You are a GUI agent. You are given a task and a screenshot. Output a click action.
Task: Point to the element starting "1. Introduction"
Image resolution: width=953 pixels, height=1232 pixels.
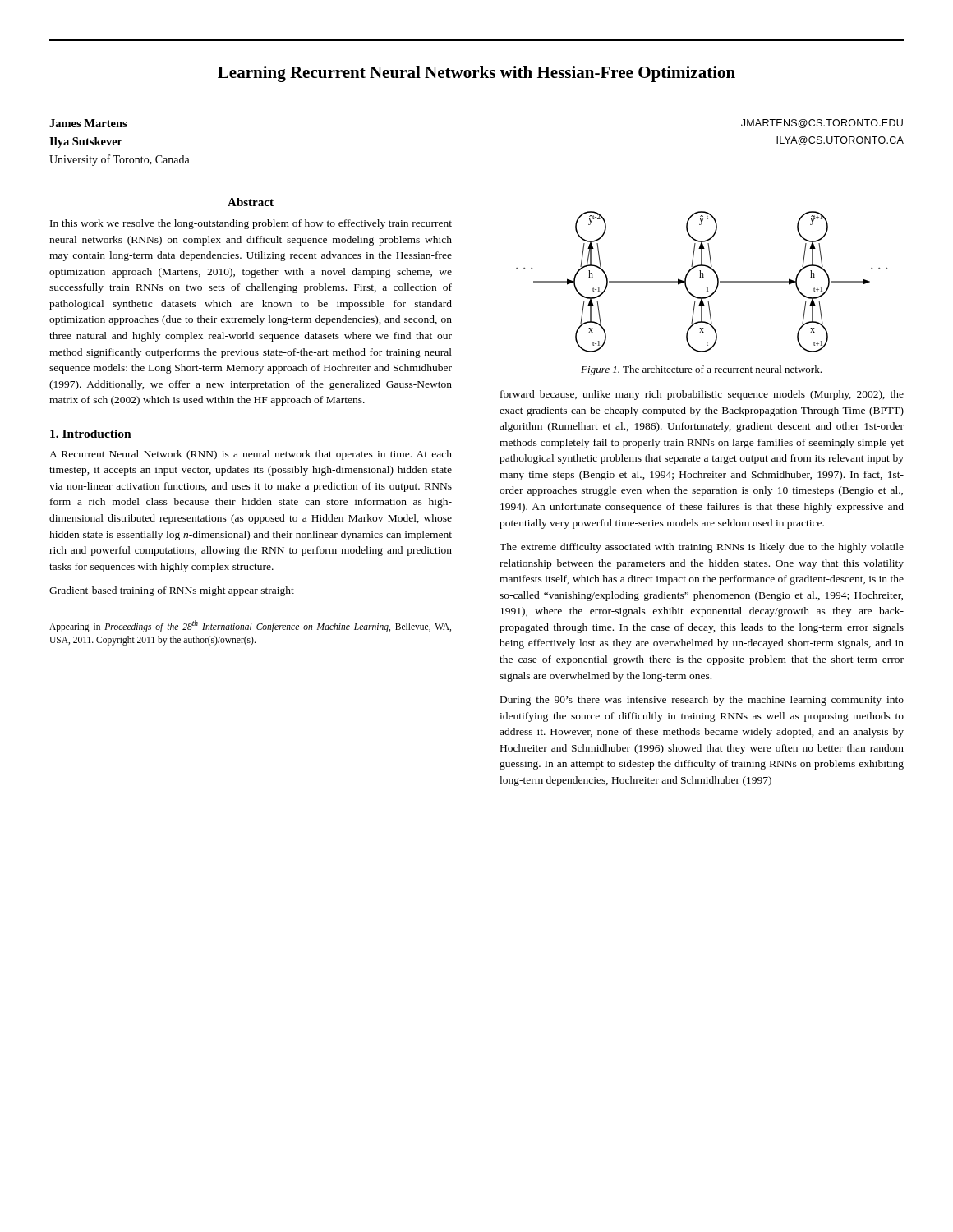click(90, 433)
